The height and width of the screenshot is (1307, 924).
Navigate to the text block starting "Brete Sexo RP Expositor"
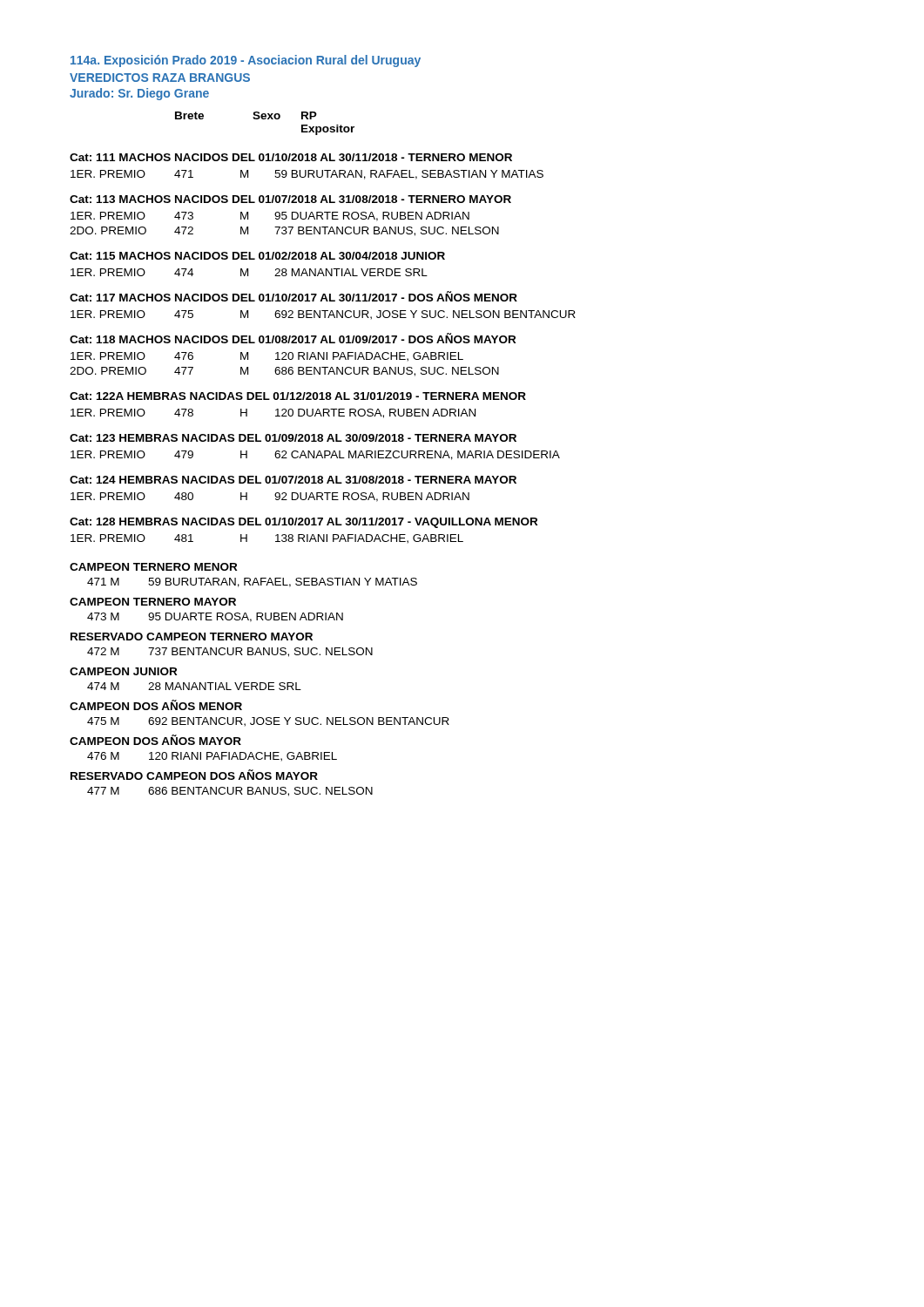pyautogui.click(x=272, y=122)
